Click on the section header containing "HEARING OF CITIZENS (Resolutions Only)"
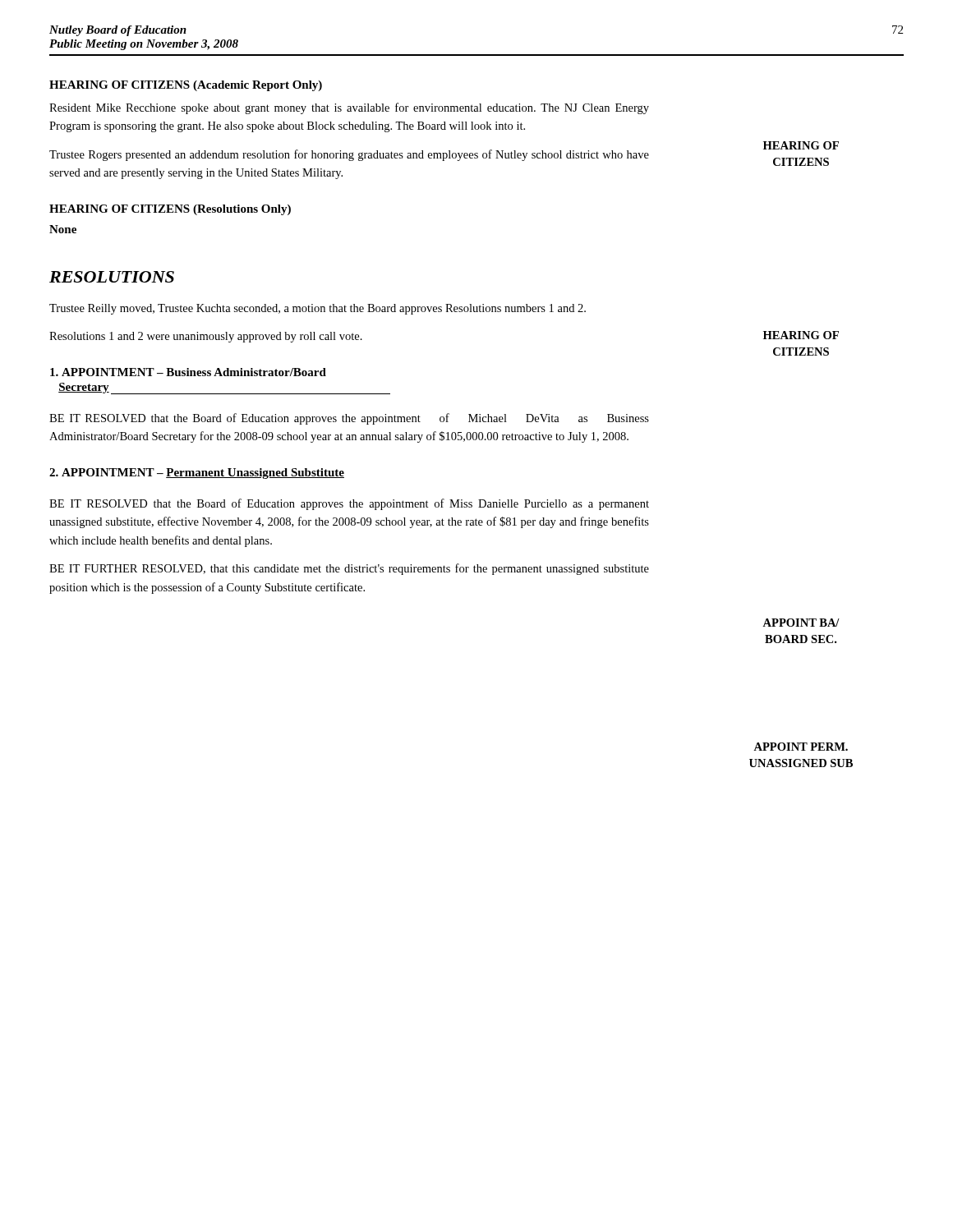953x1232 pixels. coord(170,209)
